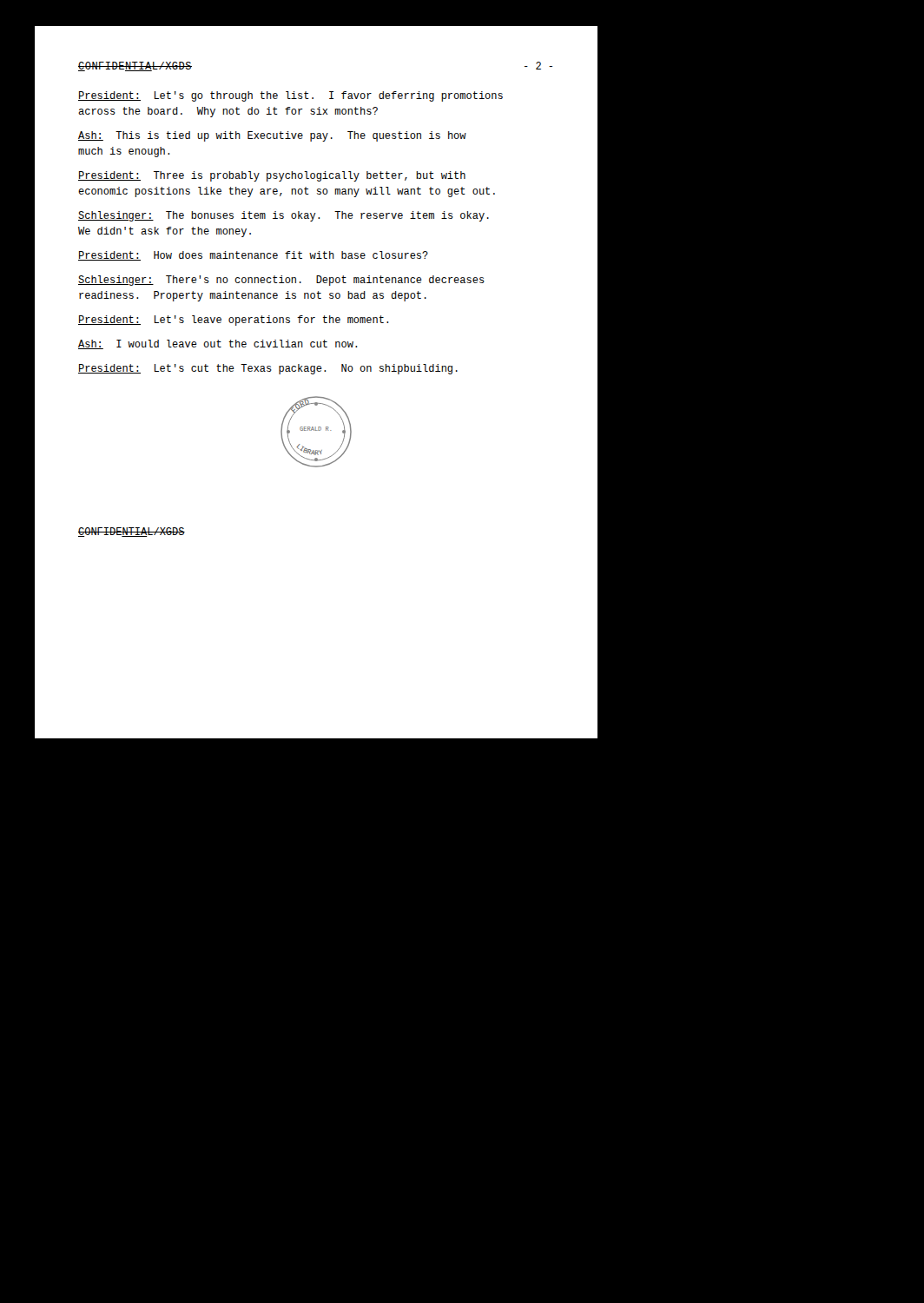The image size is (924, 1303).
Task: Click the passage that begins "President: Three is probably psychologically better,"
Action: 288,184
